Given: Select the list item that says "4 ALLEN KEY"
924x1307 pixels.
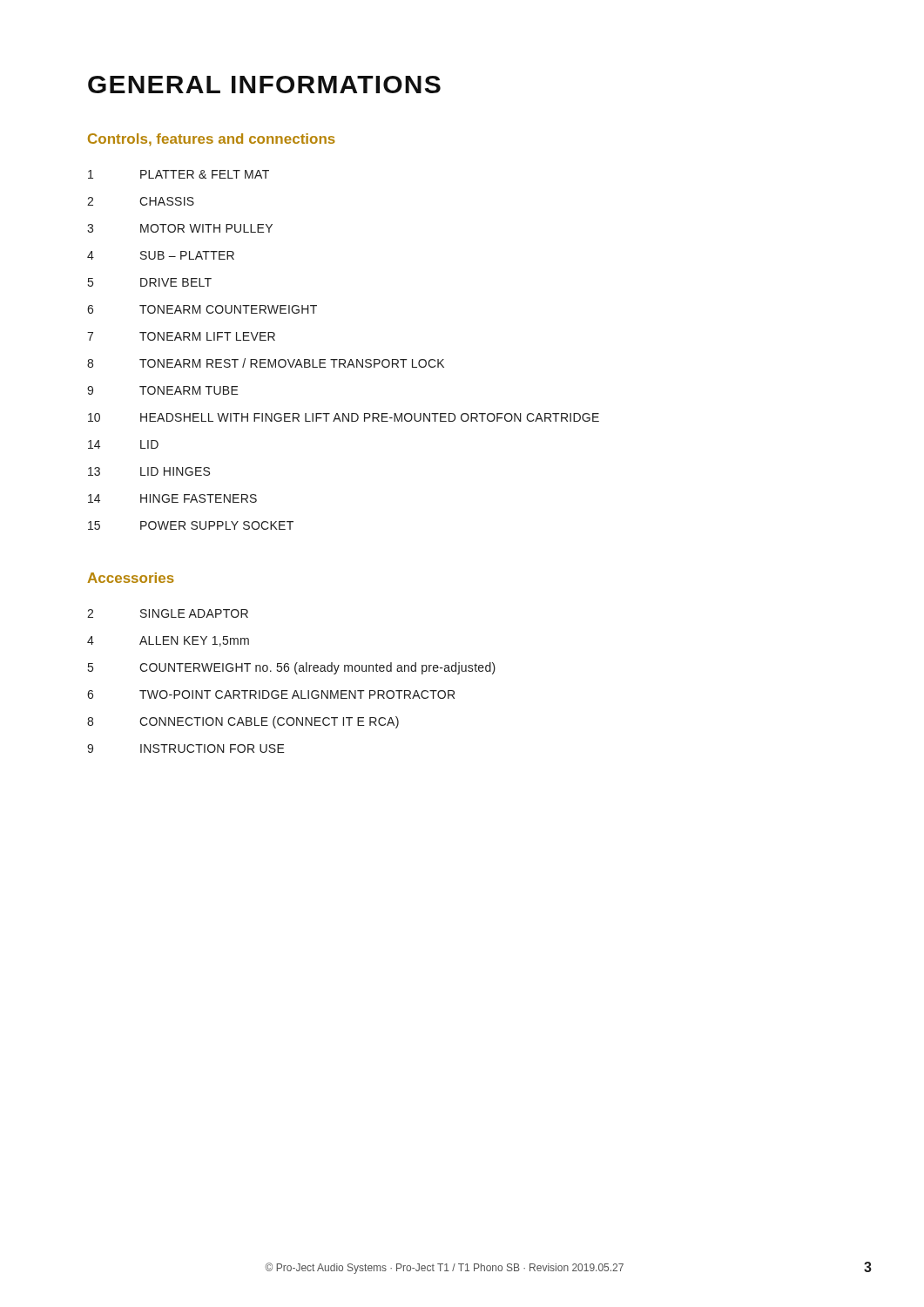Looking at the screenshot, I should coord(168,641).
